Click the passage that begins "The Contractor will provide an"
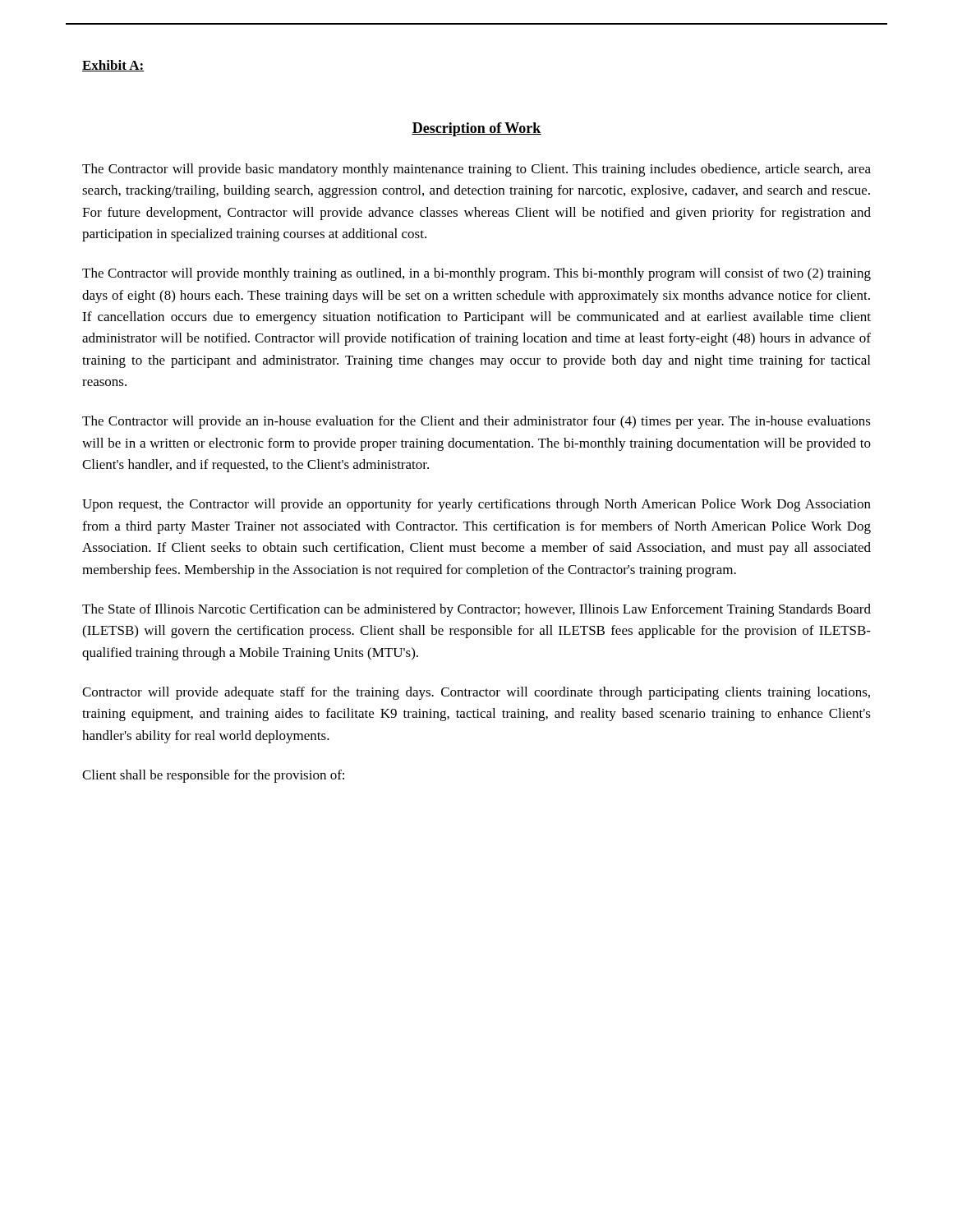 (x=476, y=443)
